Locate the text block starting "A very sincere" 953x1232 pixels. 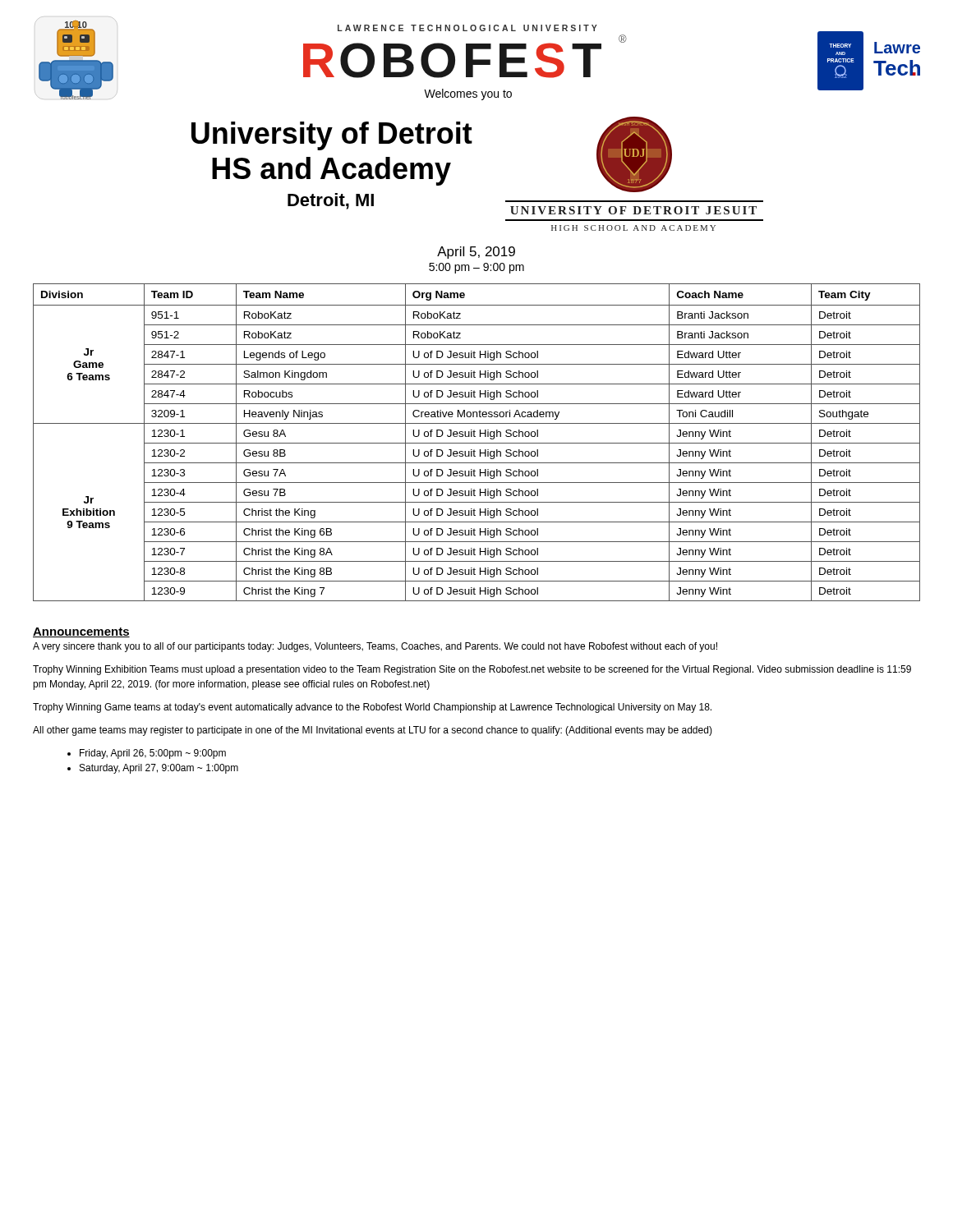click(375, 646)
